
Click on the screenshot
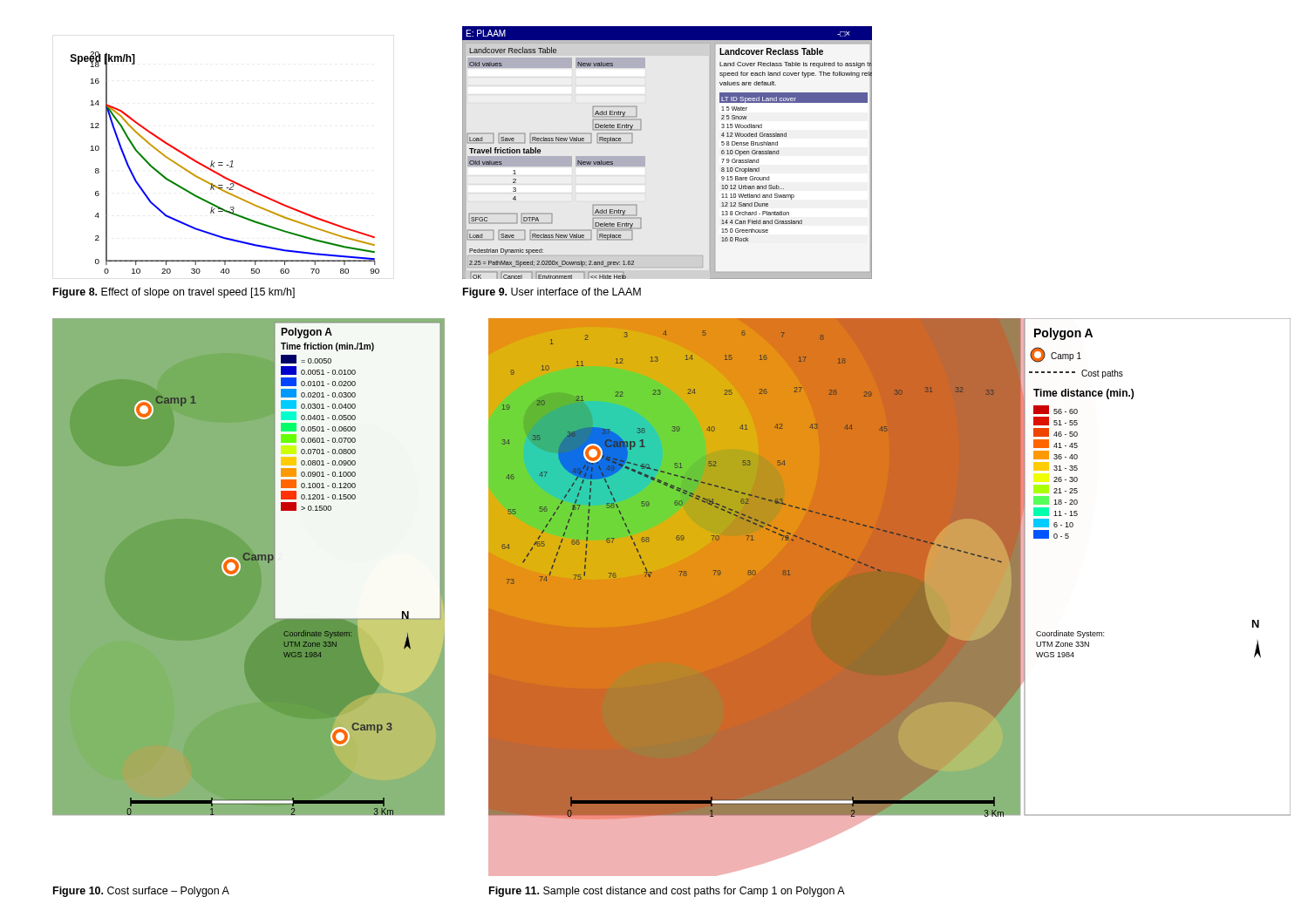pos(667,153)
